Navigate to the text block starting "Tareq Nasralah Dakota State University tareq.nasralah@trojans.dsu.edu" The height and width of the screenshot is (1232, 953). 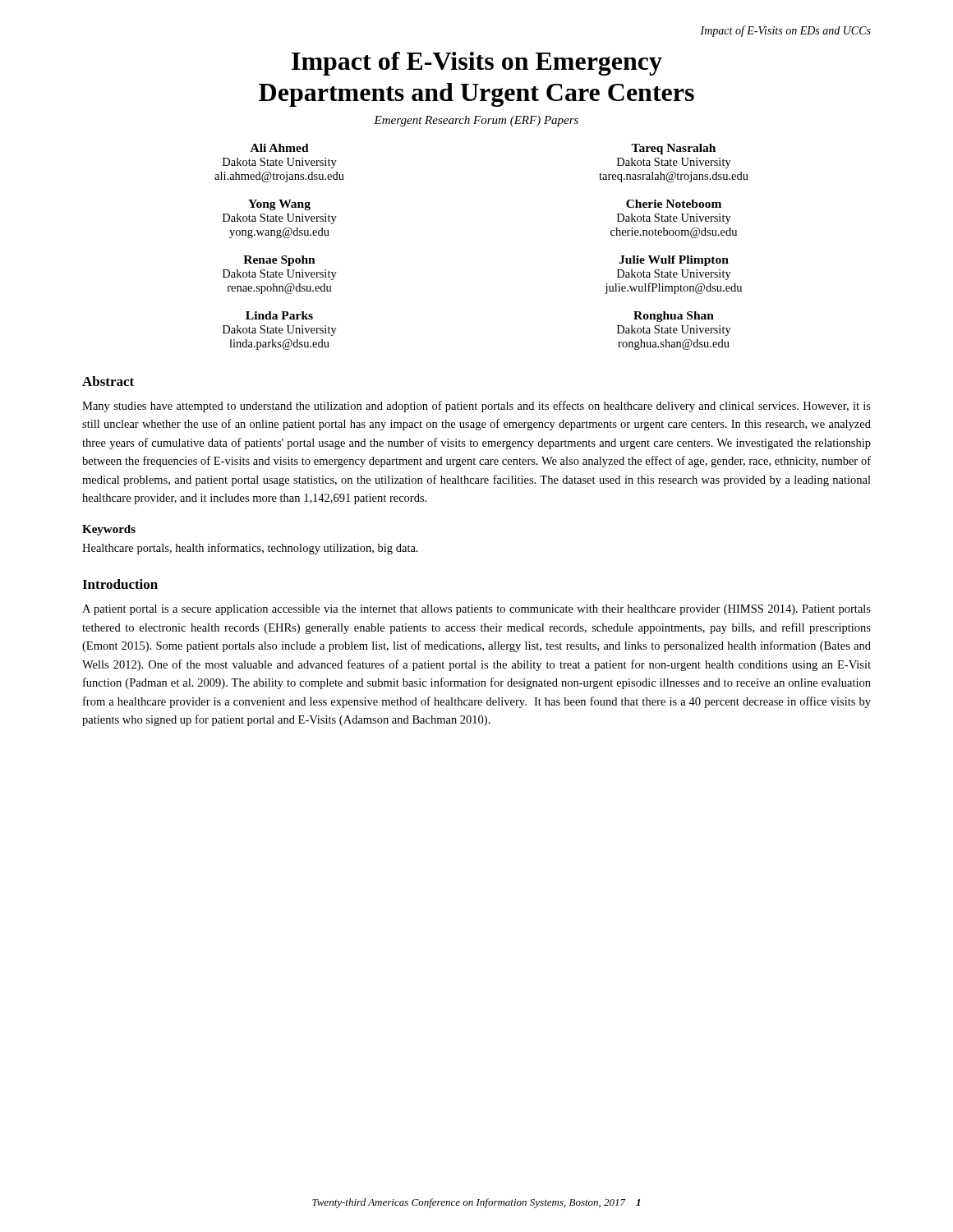[674, 162]
